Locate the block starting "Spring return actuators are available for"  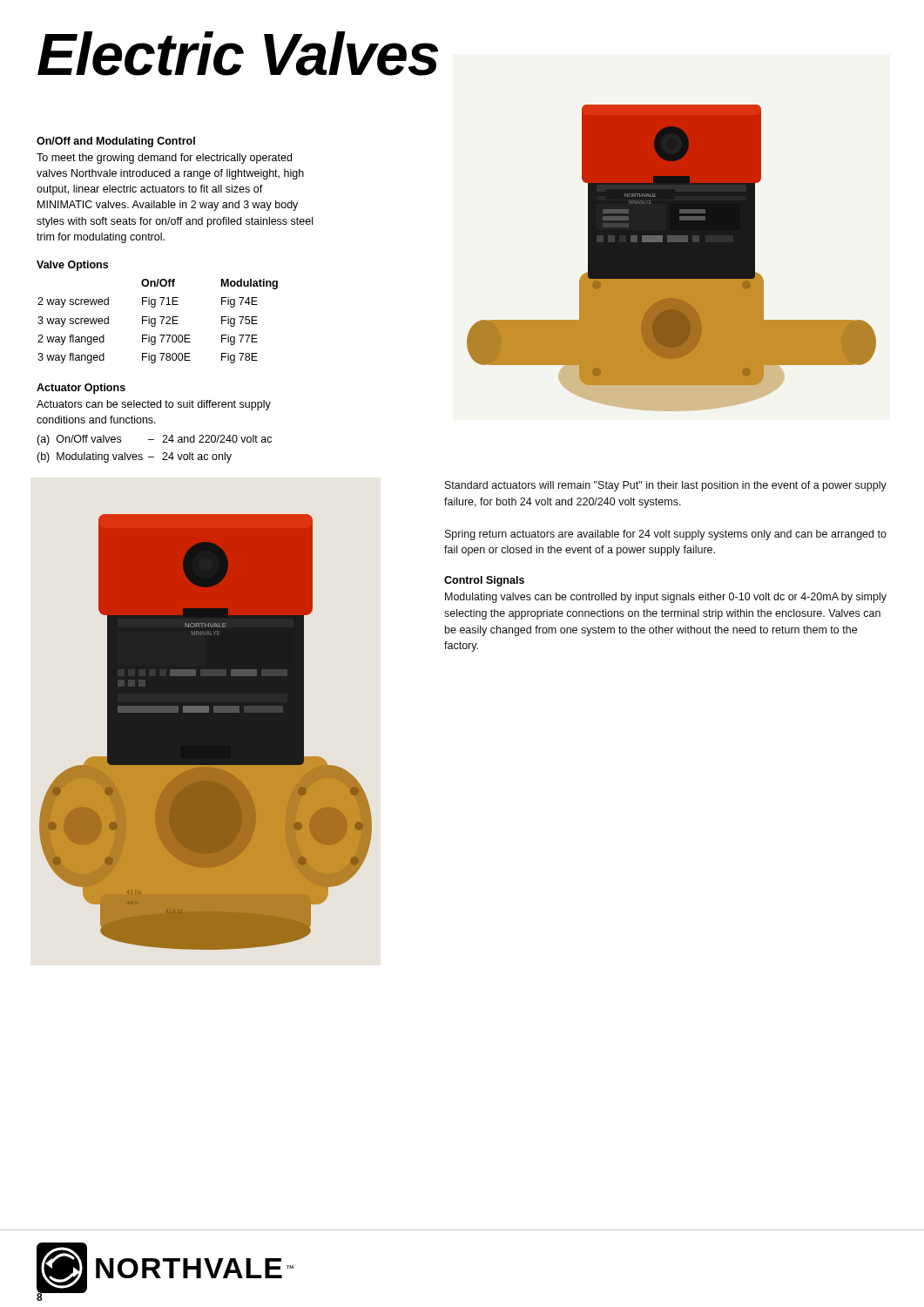pyautogui.click(x=665, y=542)
